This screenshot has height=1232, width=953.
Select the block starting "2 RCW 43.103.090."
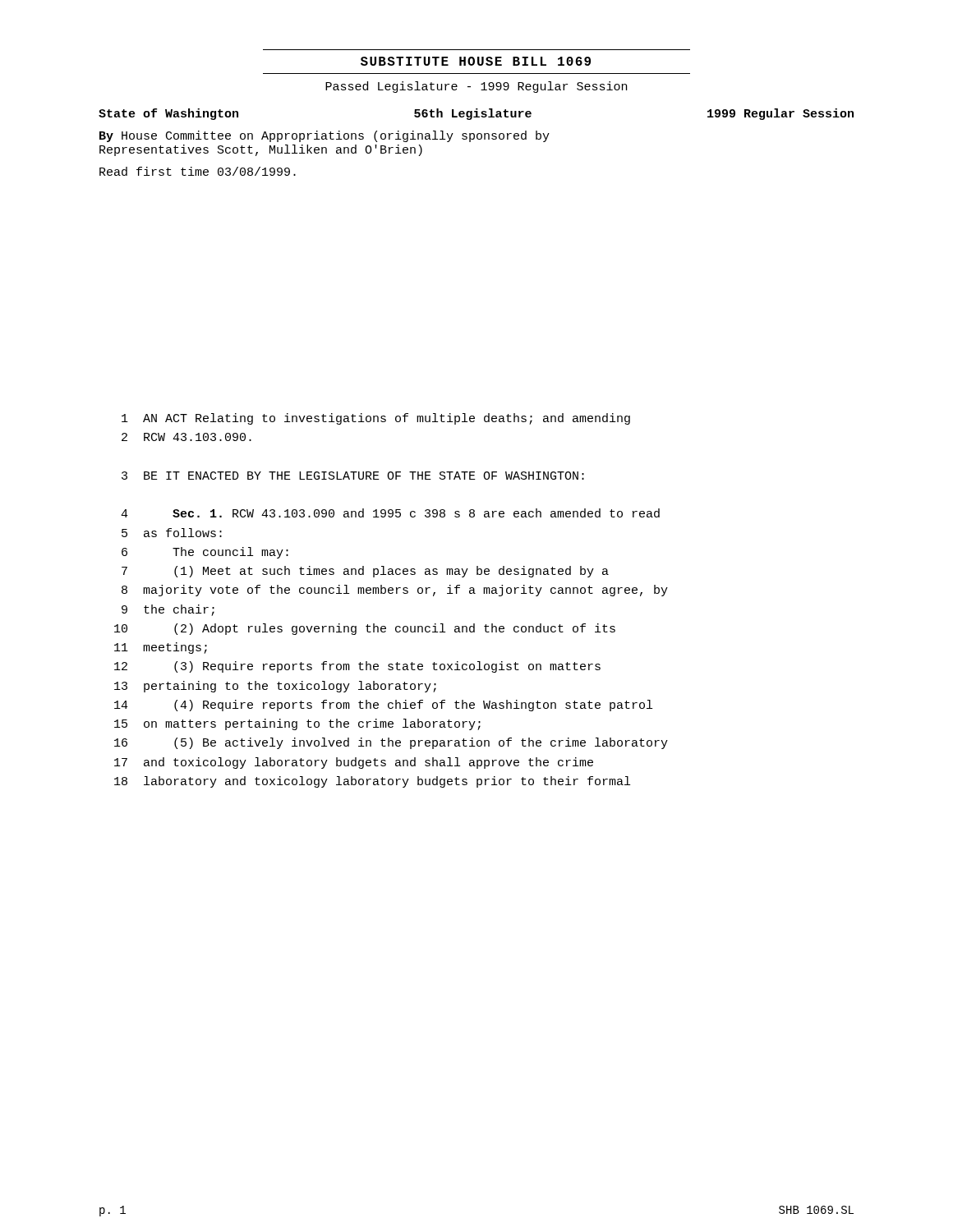[x=186, y=437]
